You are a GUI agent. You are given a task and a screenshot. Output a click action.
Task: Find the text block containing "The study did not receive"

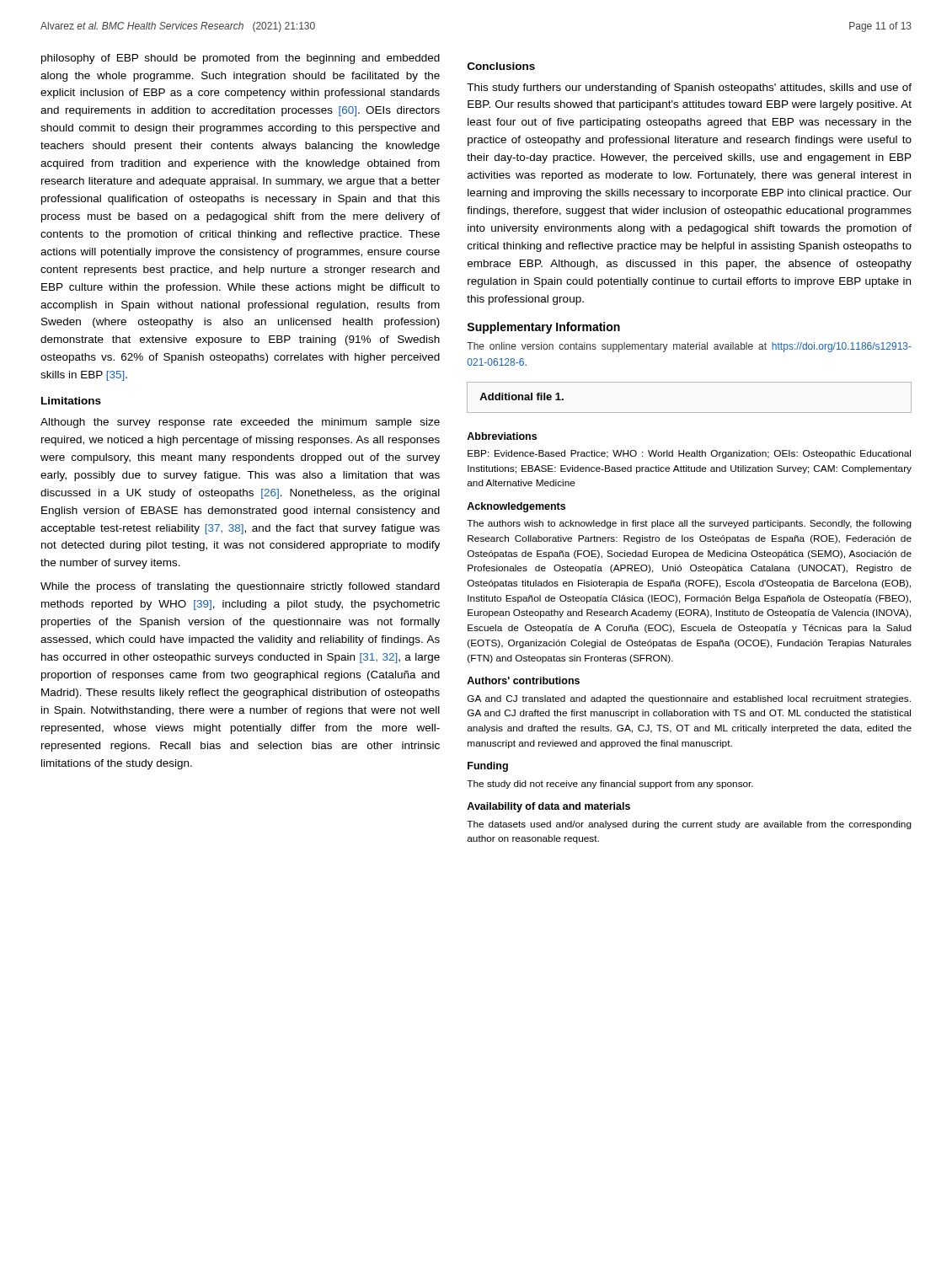[689, 784]
